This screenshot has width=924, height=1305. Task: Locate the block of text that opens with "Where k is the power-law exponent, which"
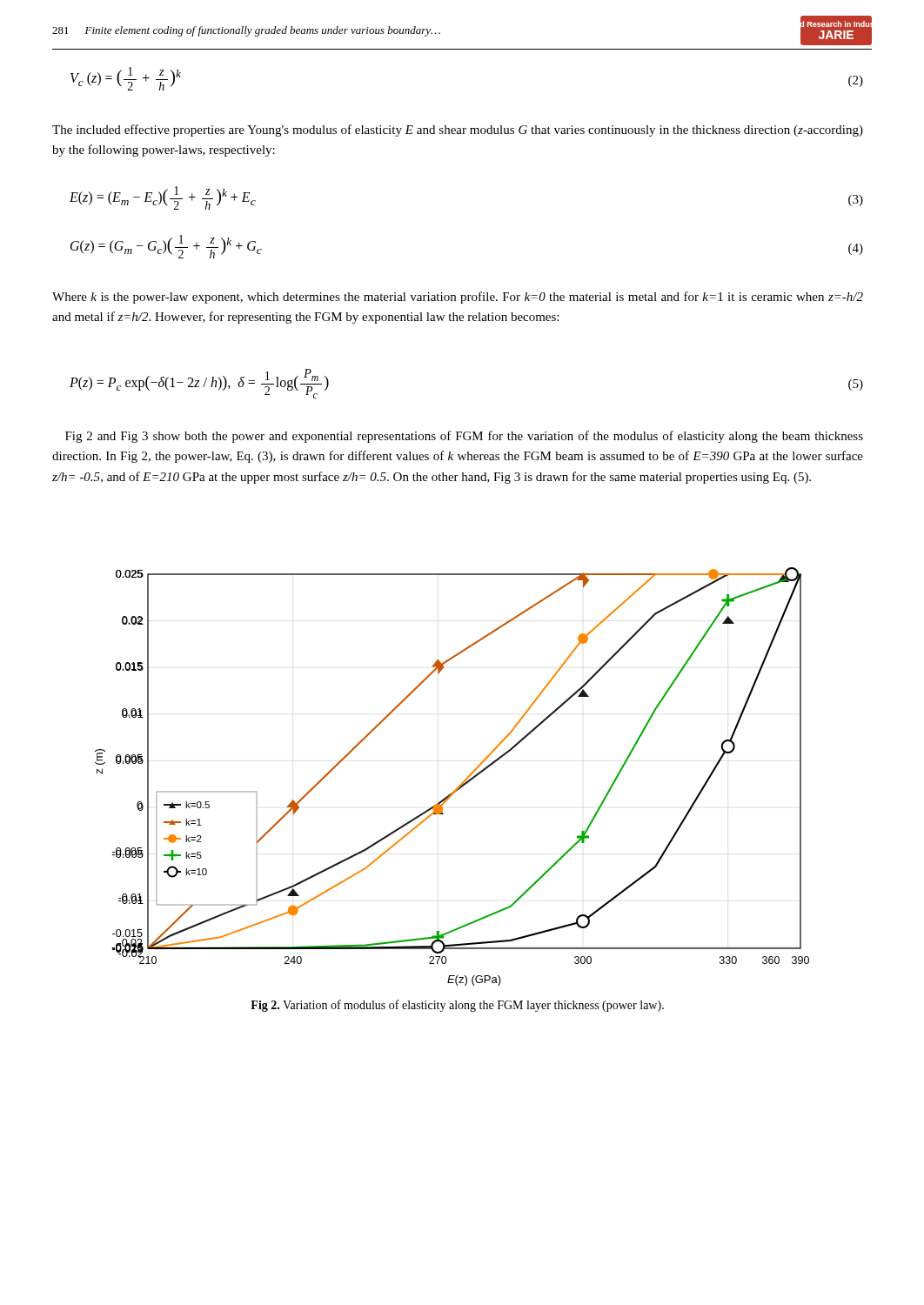[x=458, y=307]
